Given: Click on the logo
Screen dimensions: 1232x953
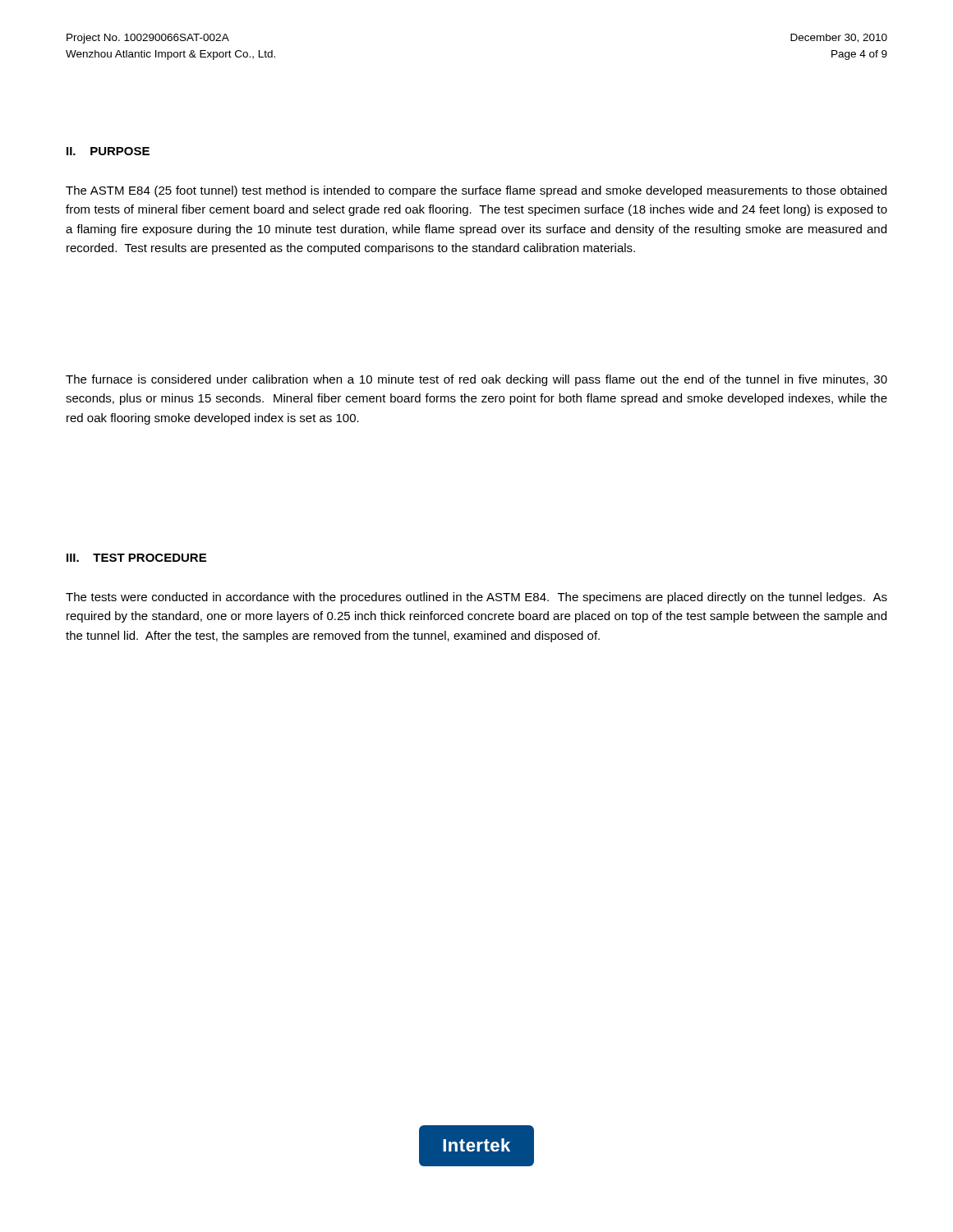Looking at the screenshot, I should (x=476, y=1146).
